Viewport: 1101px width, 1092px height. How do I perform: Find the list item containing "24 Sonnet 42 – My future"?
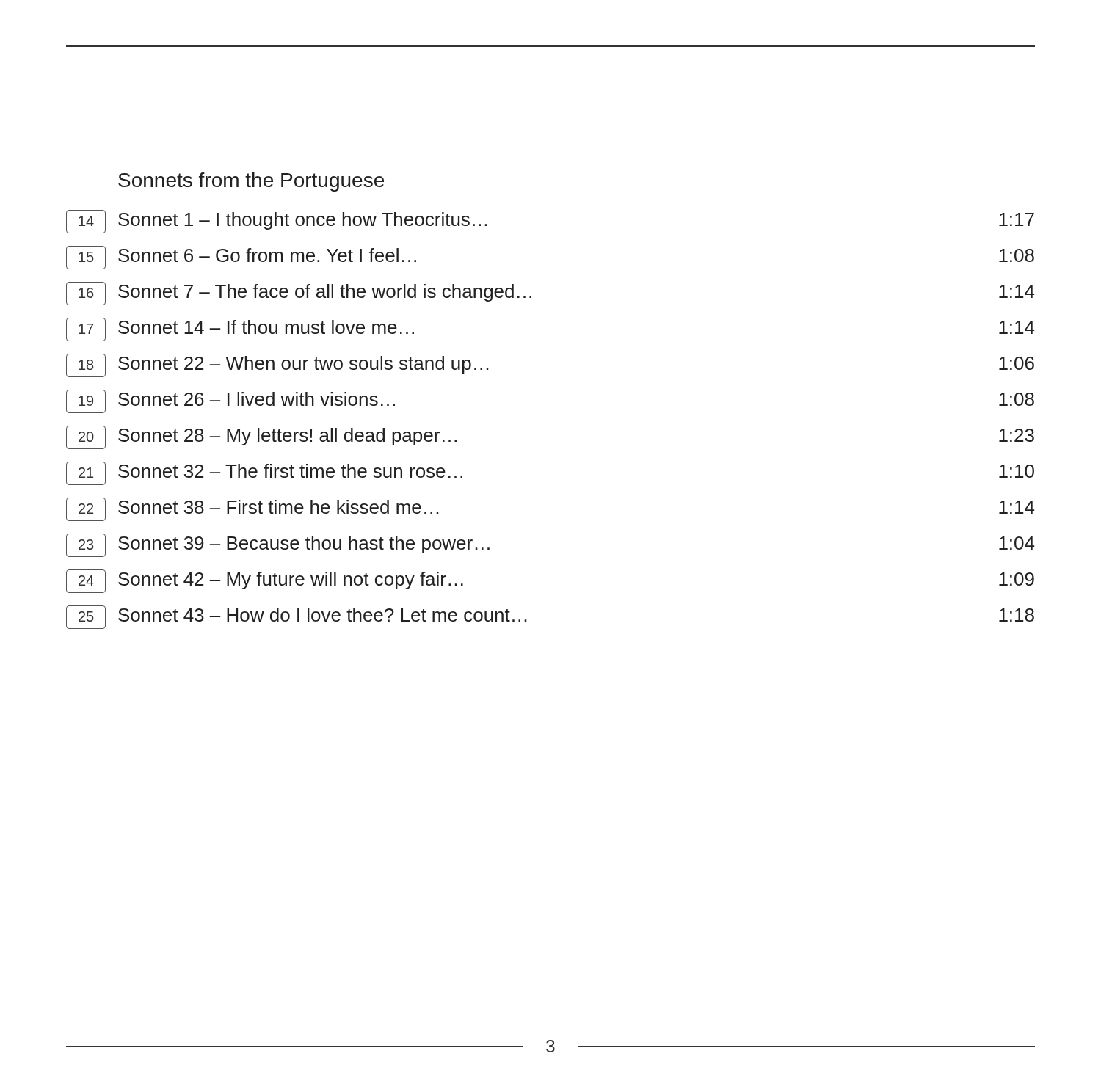click(259, 581)
